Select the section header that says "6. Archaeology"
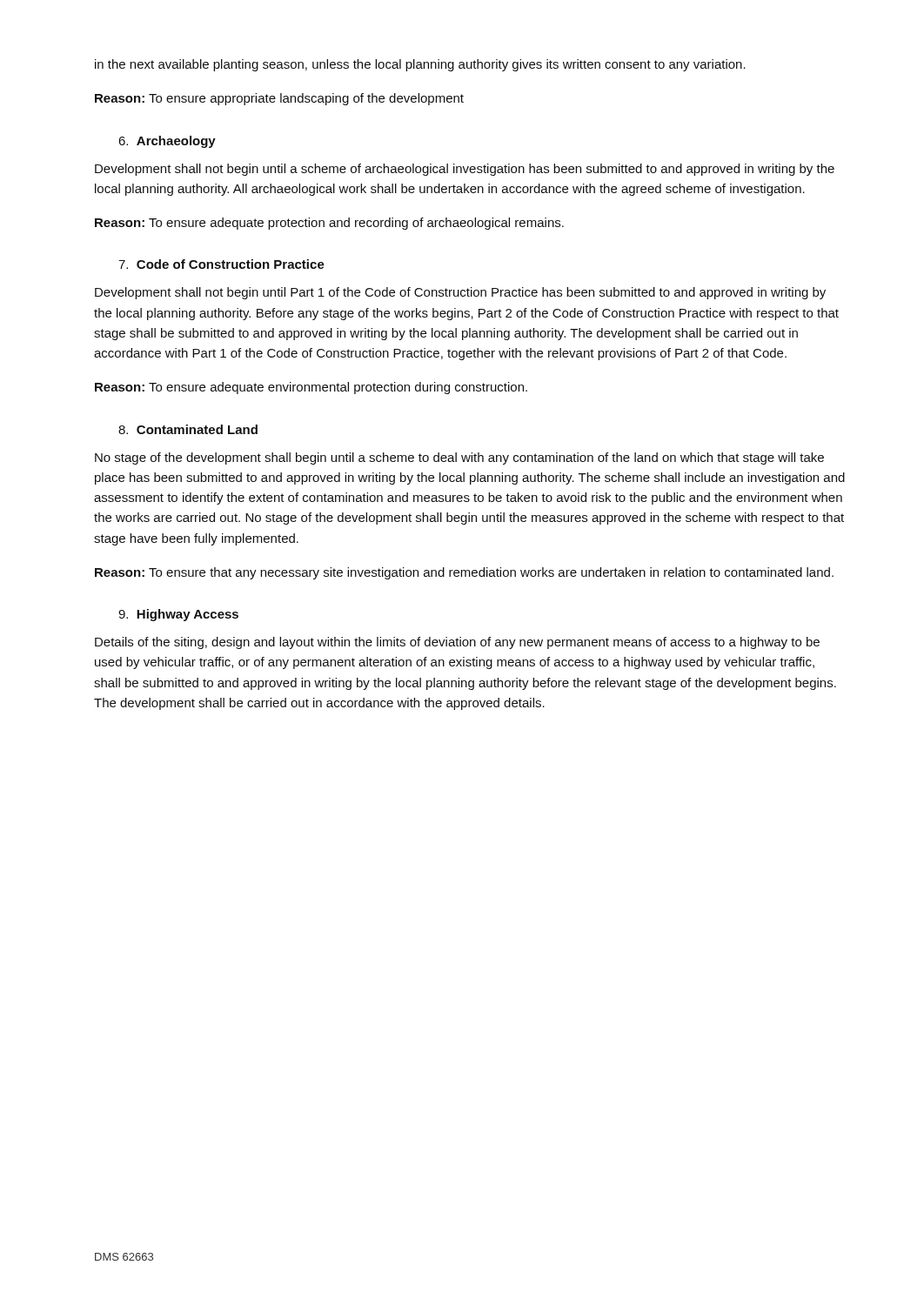 [x=167, y=140]
